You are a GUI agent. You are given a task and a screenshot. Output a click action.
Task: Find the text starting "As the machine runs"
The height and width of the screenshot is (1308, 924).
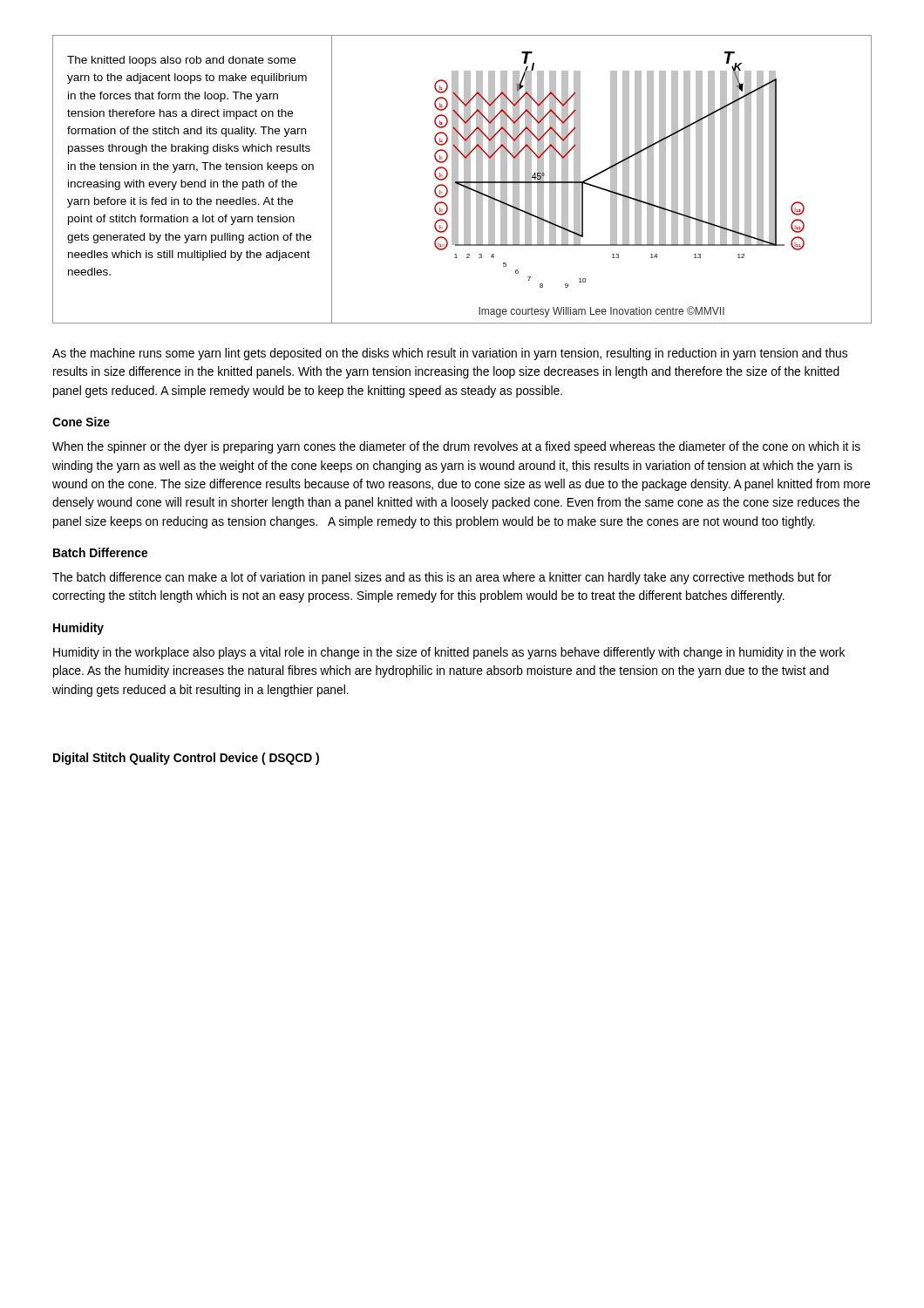point(450,372)
